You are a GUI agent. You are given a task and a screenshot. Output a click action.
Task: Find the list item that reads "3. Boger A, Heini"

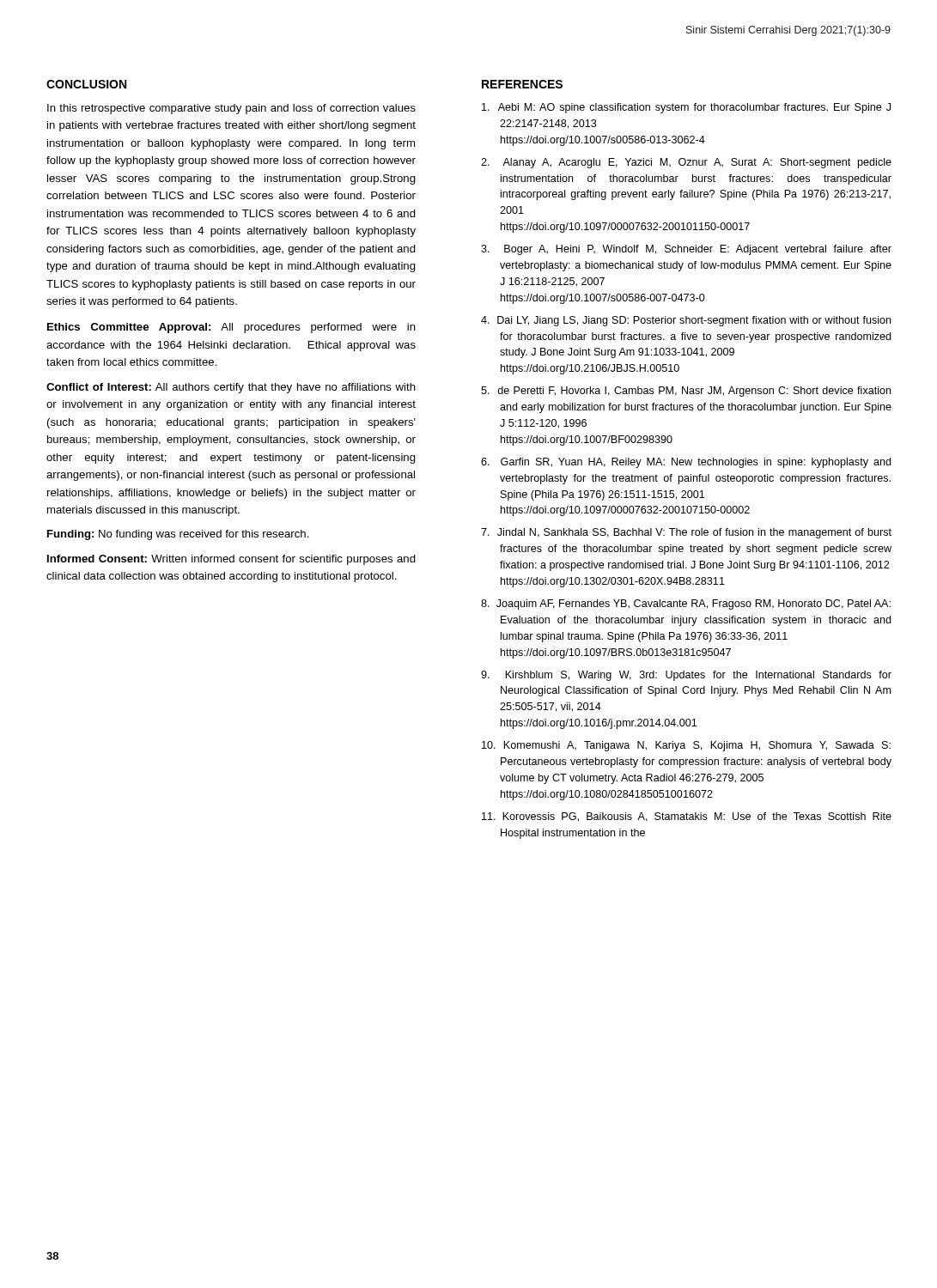click(686, 274)
